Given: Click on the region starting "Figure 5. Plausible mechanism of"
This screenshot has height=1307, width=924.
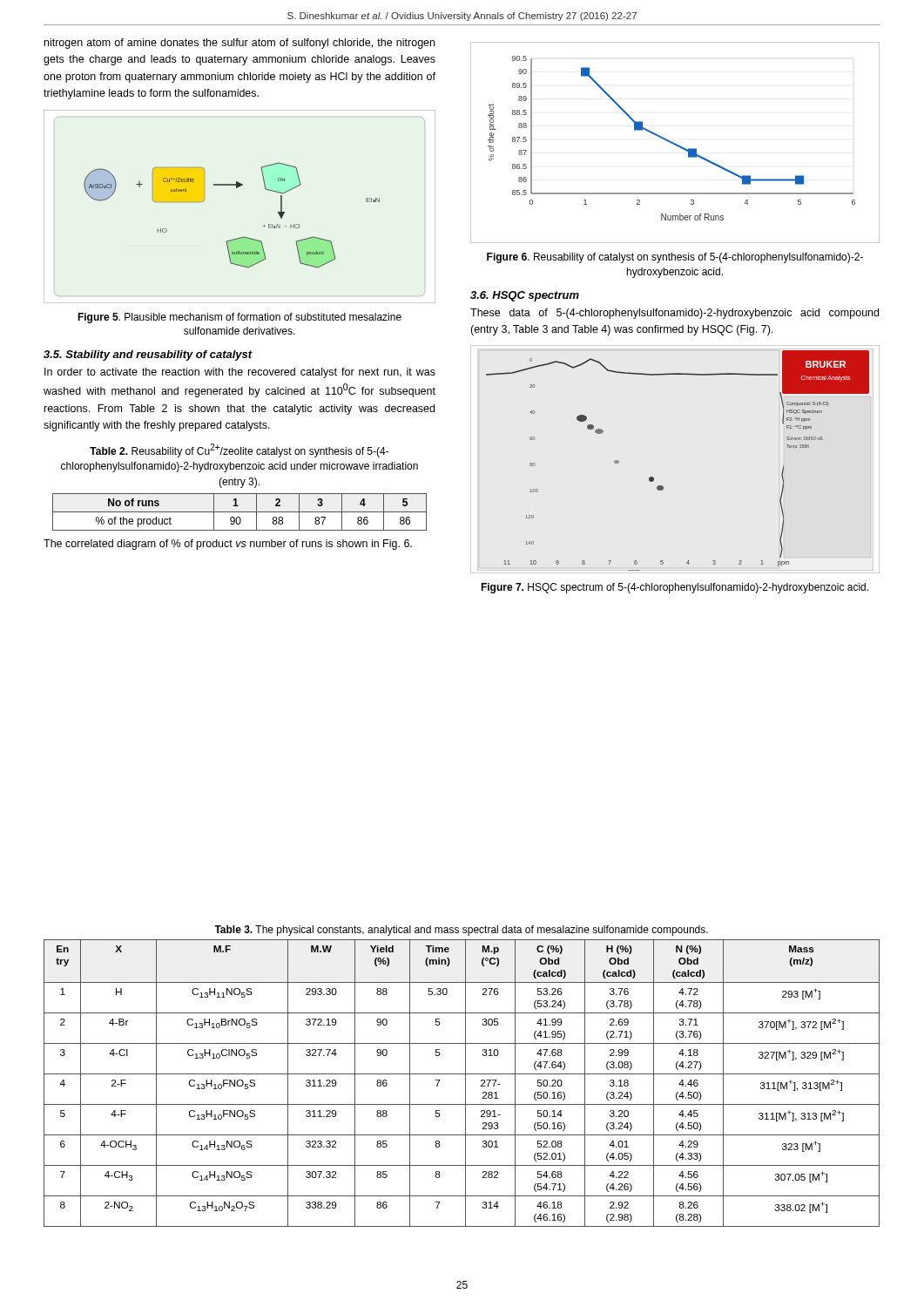Looking at the screenshot, I should 240,324.
